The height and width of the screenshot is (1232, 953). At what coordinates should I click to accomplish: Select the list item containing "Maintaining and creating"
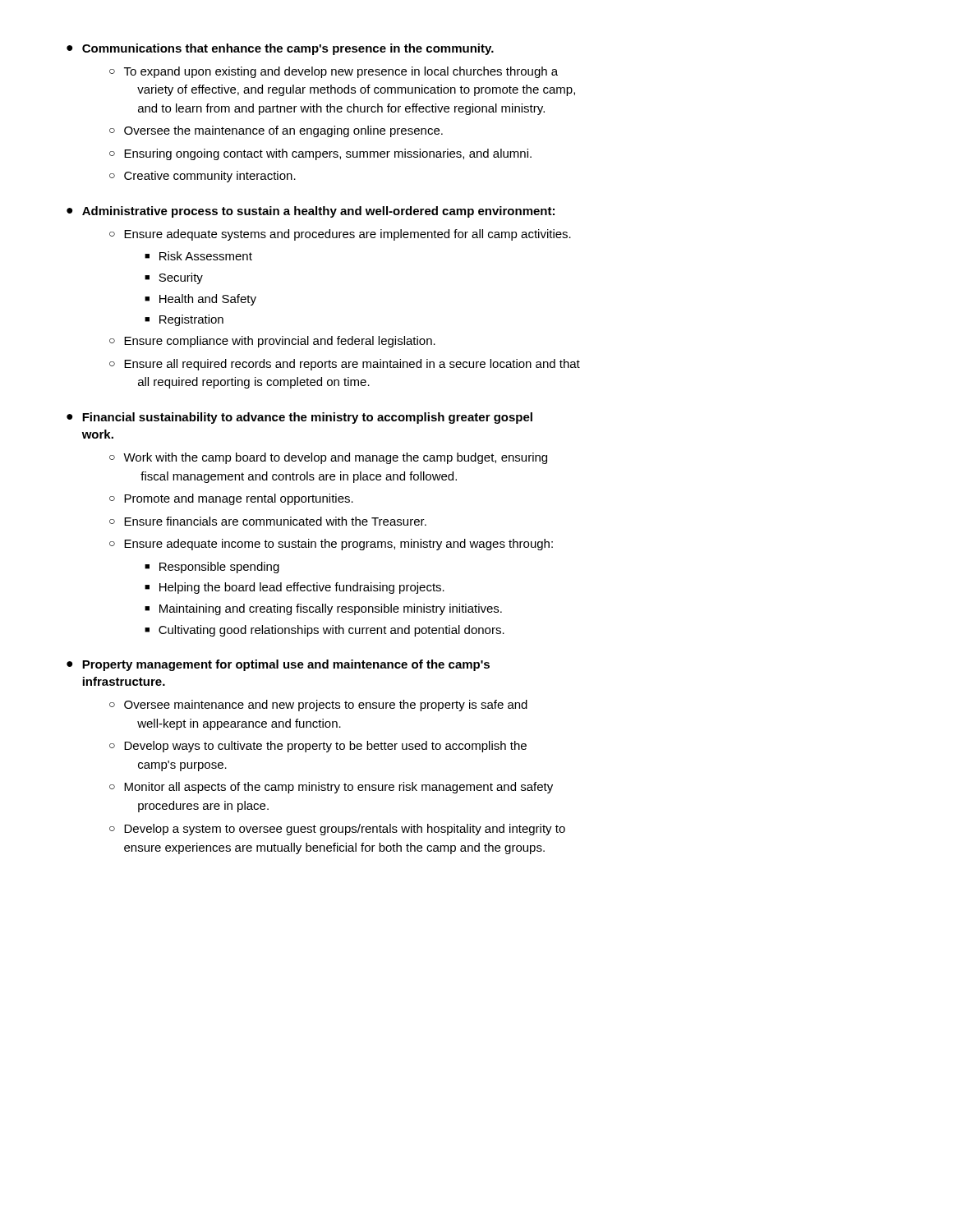[324, 609]
